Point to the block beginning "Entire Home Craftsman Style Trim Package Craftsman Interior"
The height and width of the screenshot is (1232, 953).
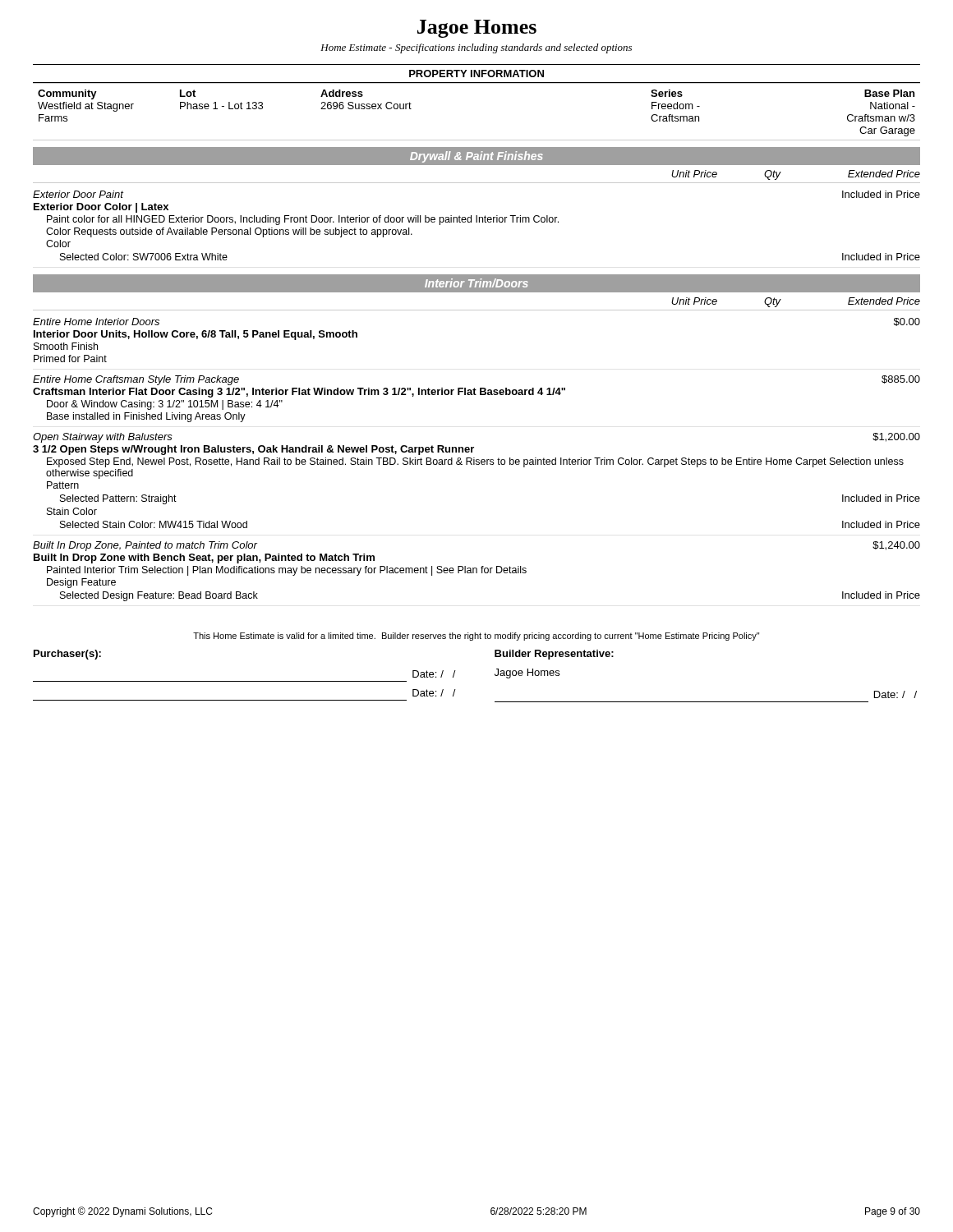click(x=476, y=398)
